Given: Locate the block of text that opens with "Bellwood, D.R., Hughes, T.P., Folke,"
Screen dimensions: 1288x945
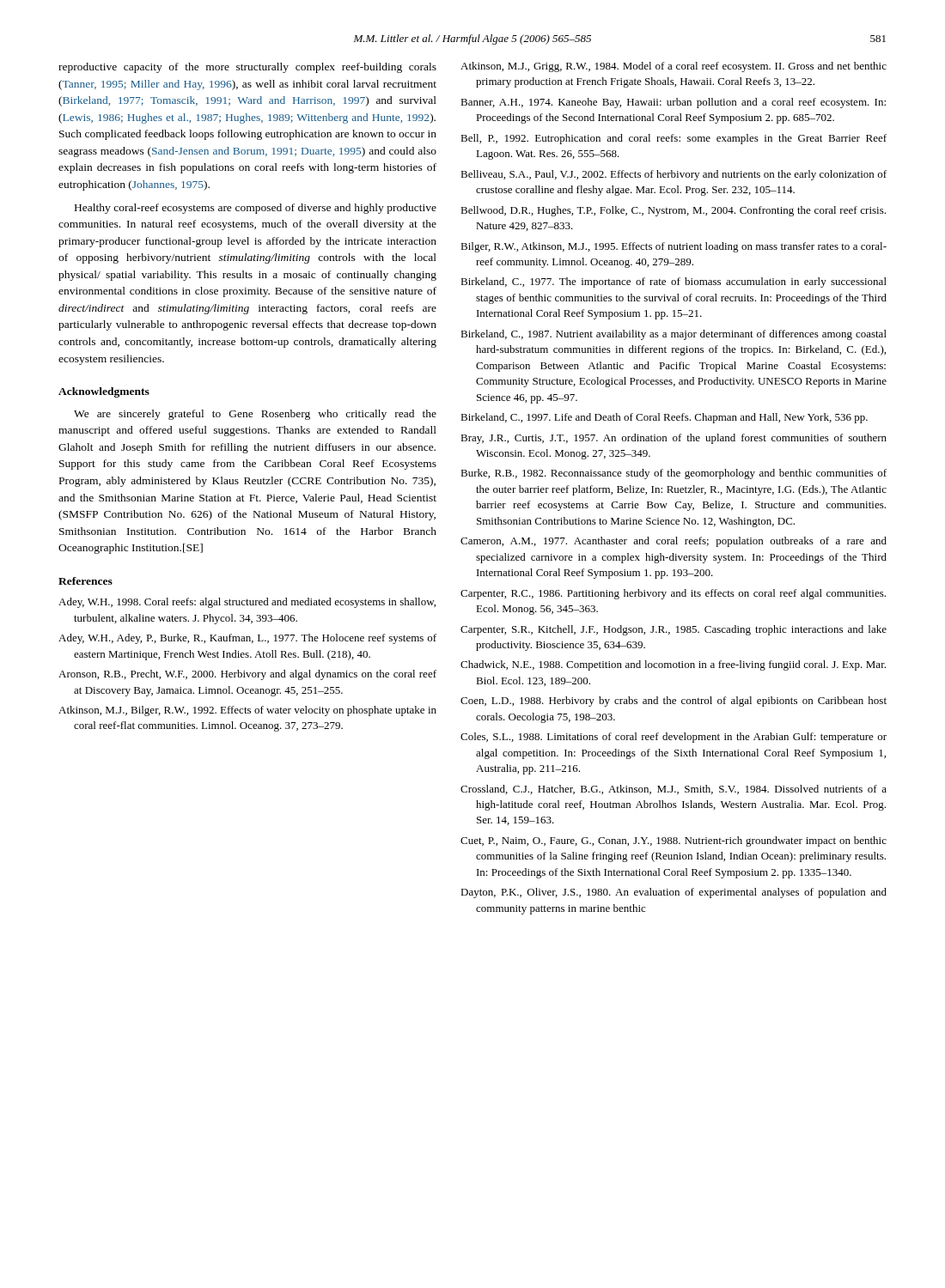Looking at the screenshot, I should [674, 218].
